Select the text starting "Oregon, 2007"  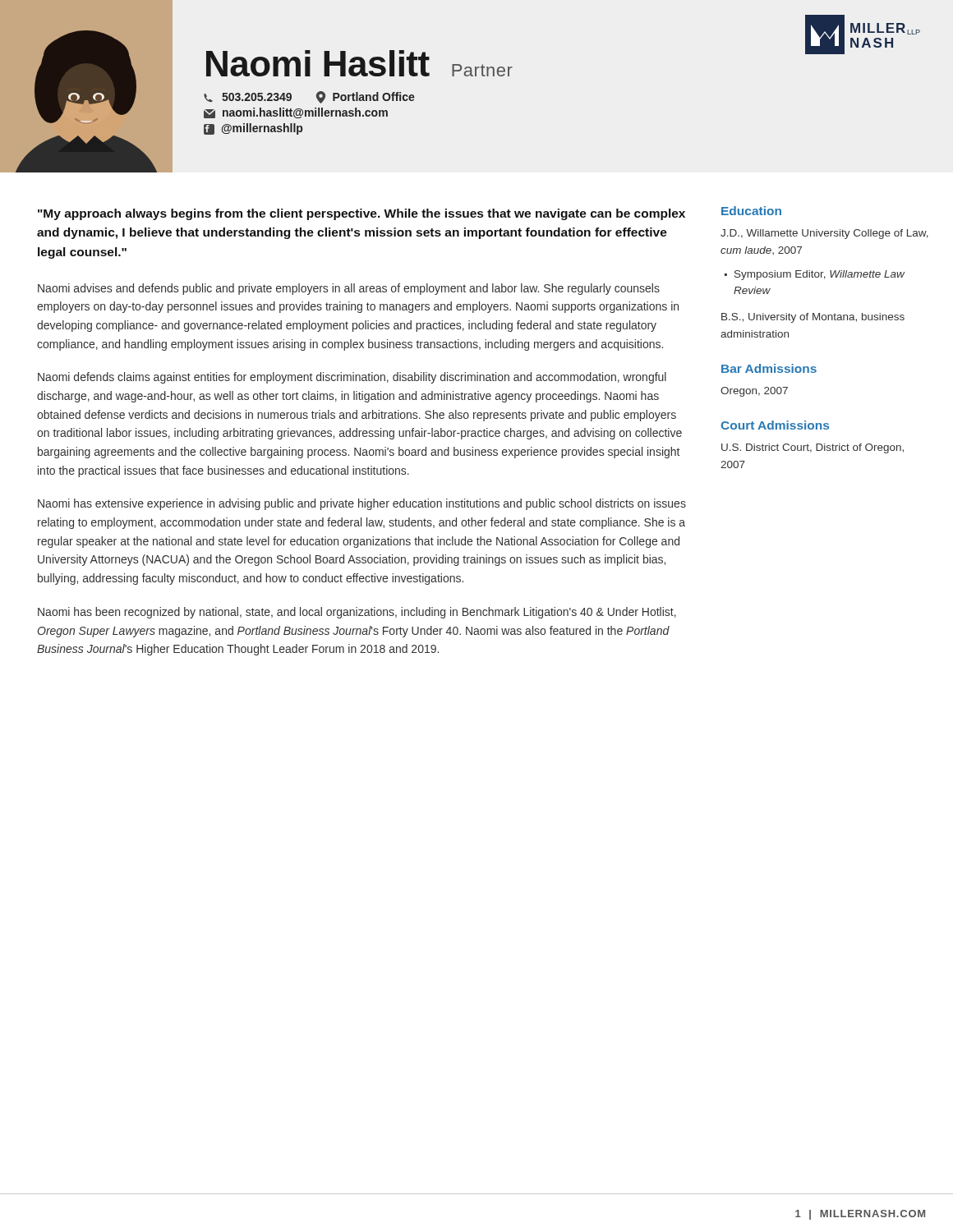754,391
